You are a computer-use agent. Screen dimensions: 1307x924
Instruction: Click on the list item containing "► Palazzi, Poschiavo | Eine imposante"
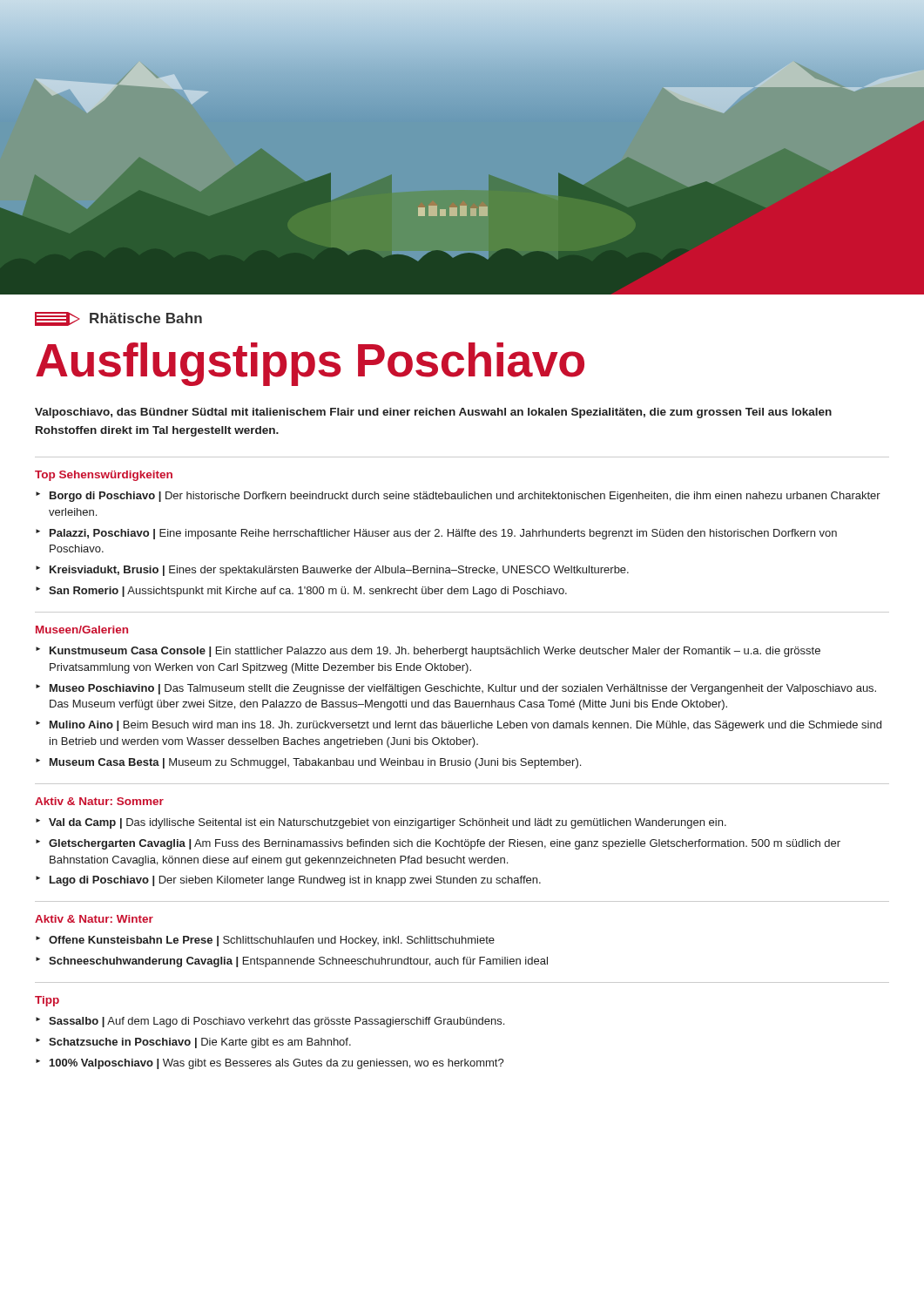[436, 541]
